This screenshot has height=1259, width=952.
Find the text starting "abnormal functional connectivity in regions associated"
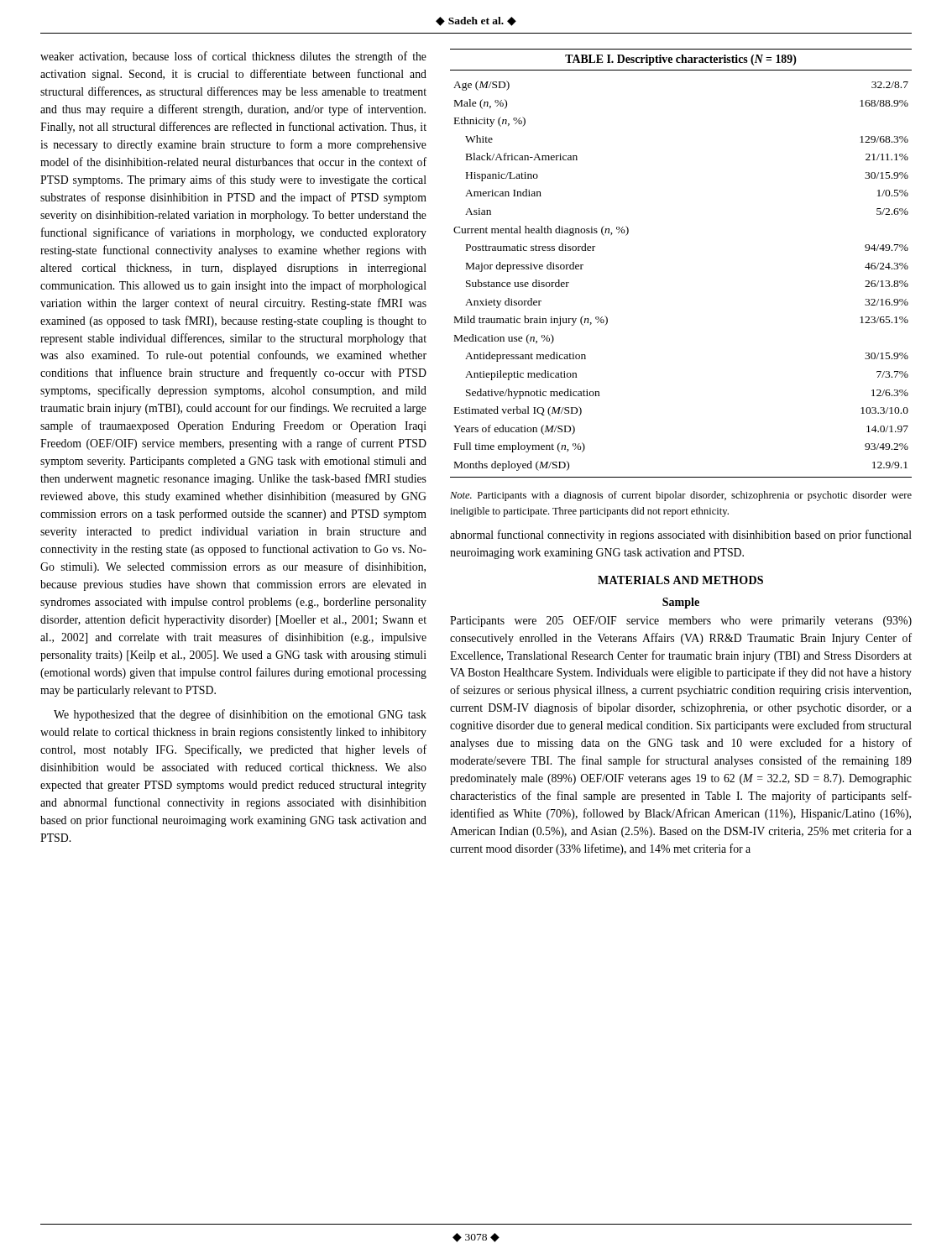(x=681, y=544)
